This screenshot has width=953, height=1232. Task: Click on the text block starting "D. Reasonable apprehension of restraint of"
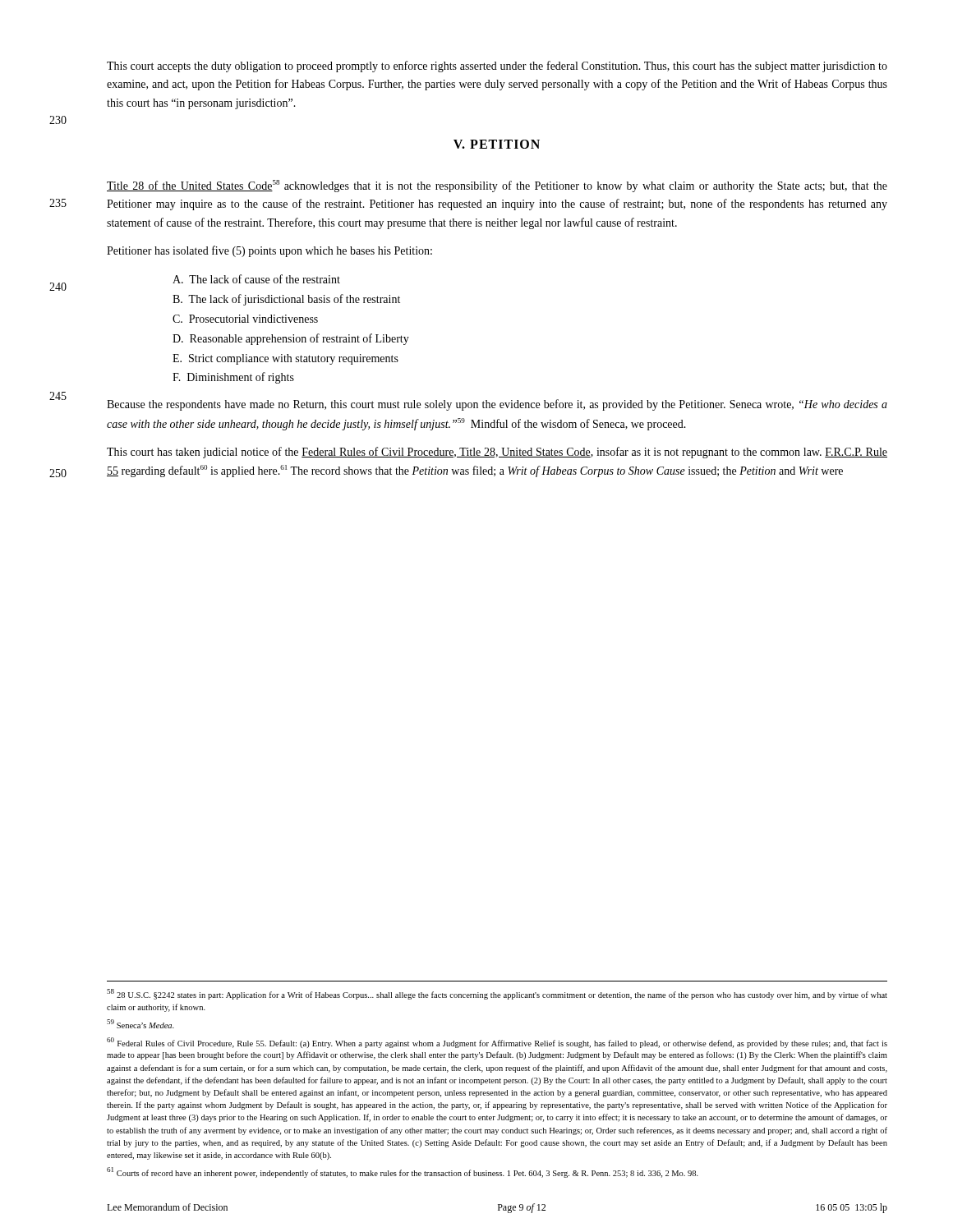click(x=291, y=339)
